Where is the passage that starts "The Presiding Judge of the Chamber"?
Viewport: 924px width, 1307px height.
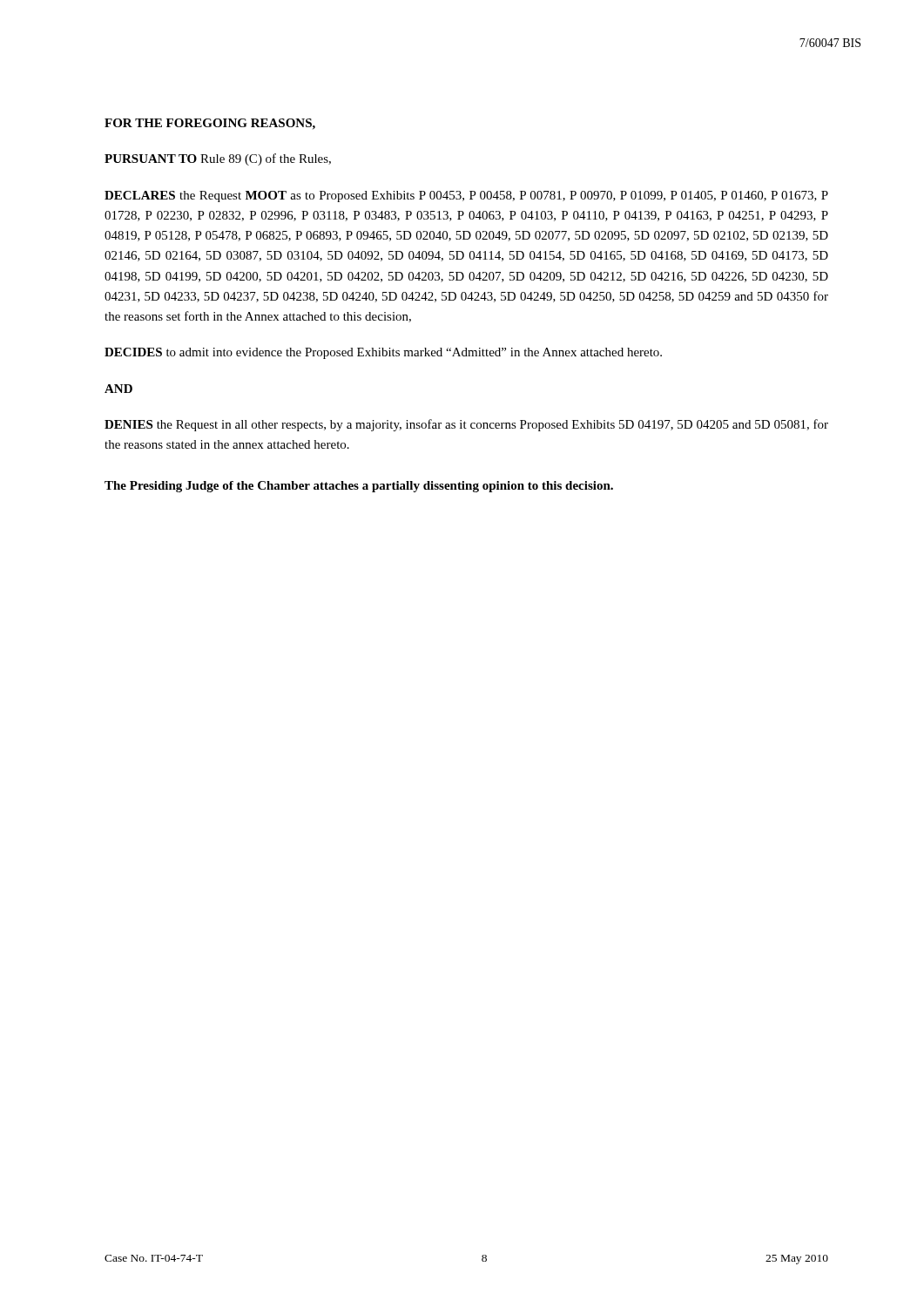359,486
